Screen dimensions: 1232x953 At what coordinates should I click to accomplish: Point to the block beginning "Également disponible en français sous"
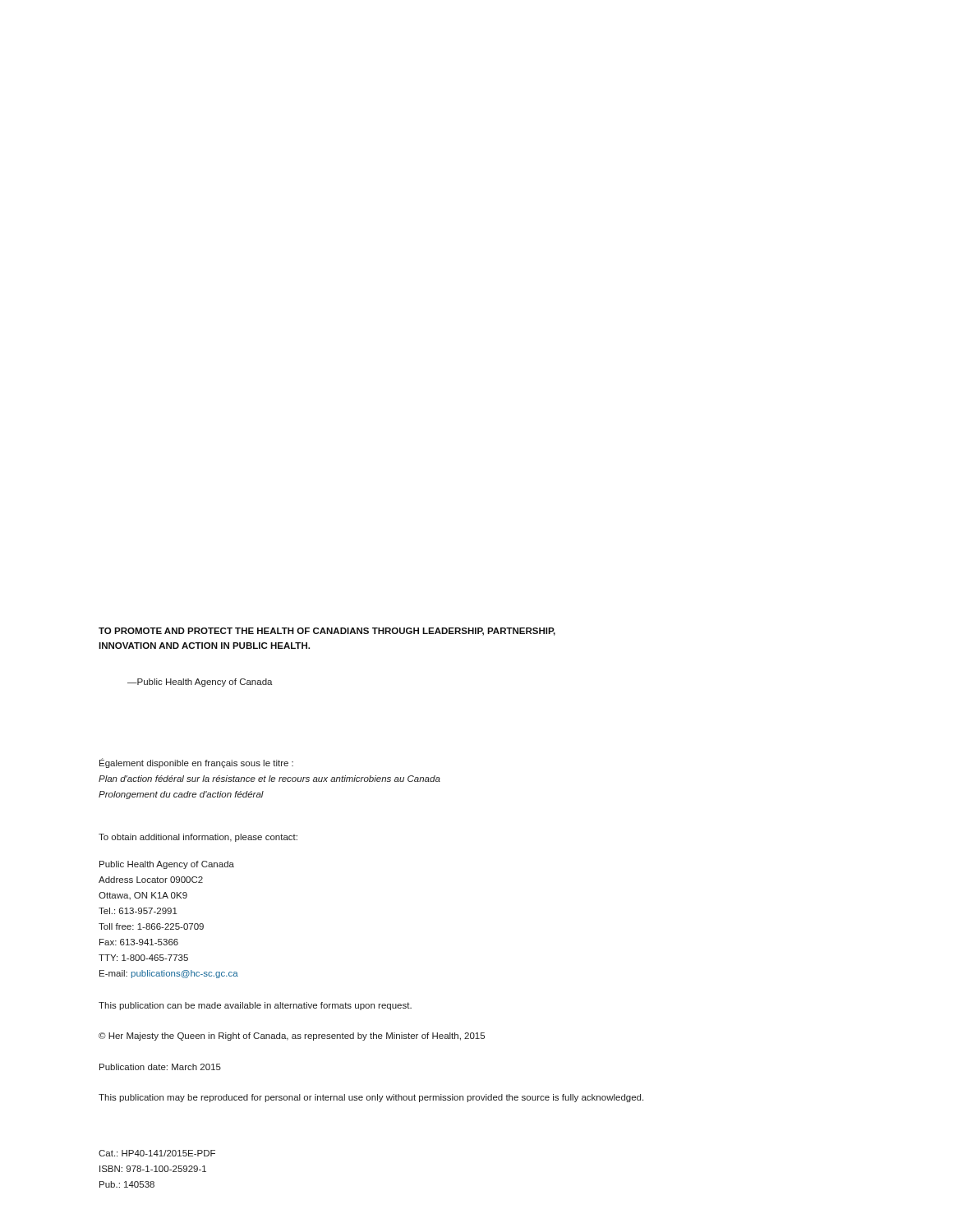pos(269,779)
